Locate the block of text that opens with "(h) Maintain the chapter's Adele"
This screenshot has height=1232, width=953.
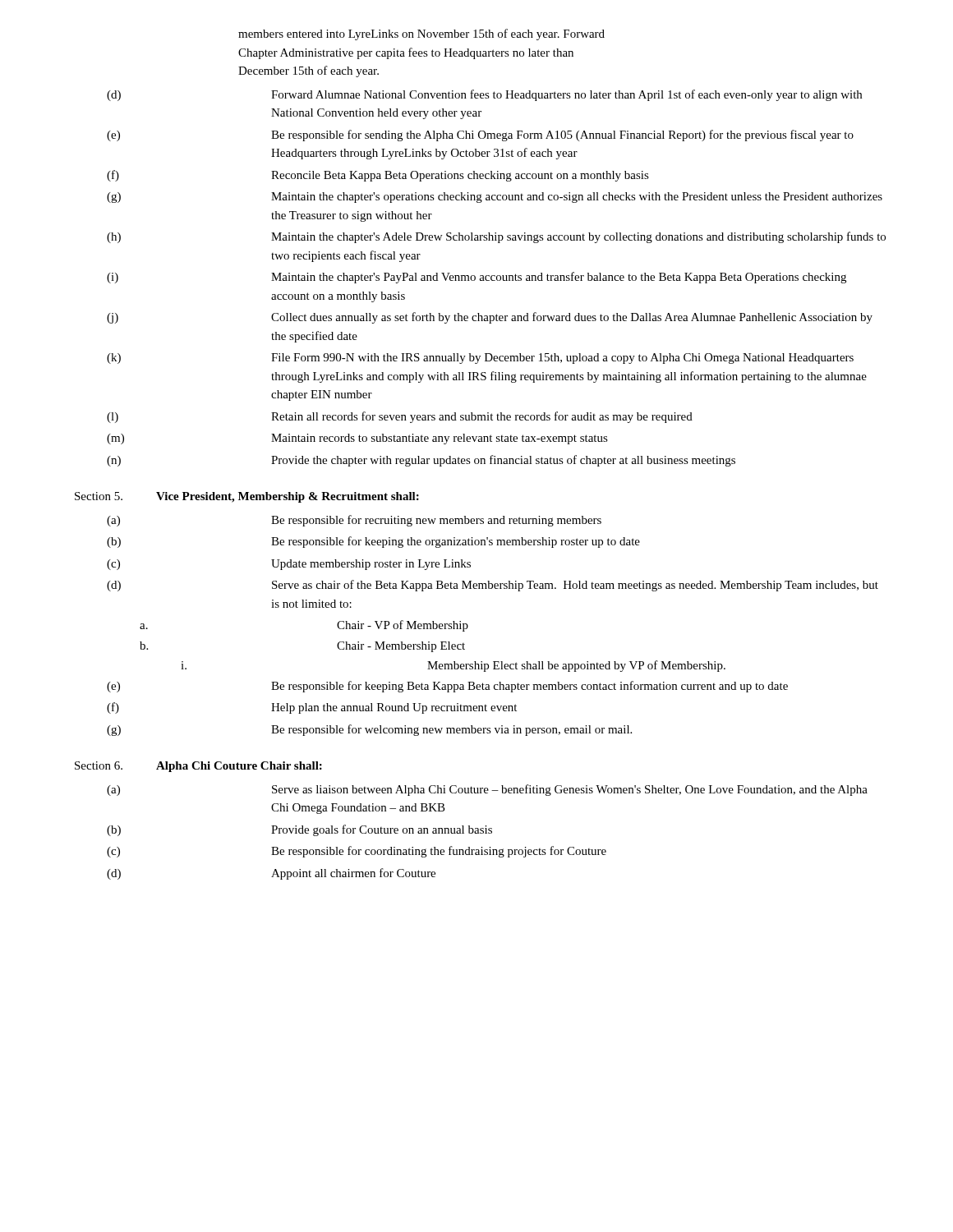pos(481,246)
